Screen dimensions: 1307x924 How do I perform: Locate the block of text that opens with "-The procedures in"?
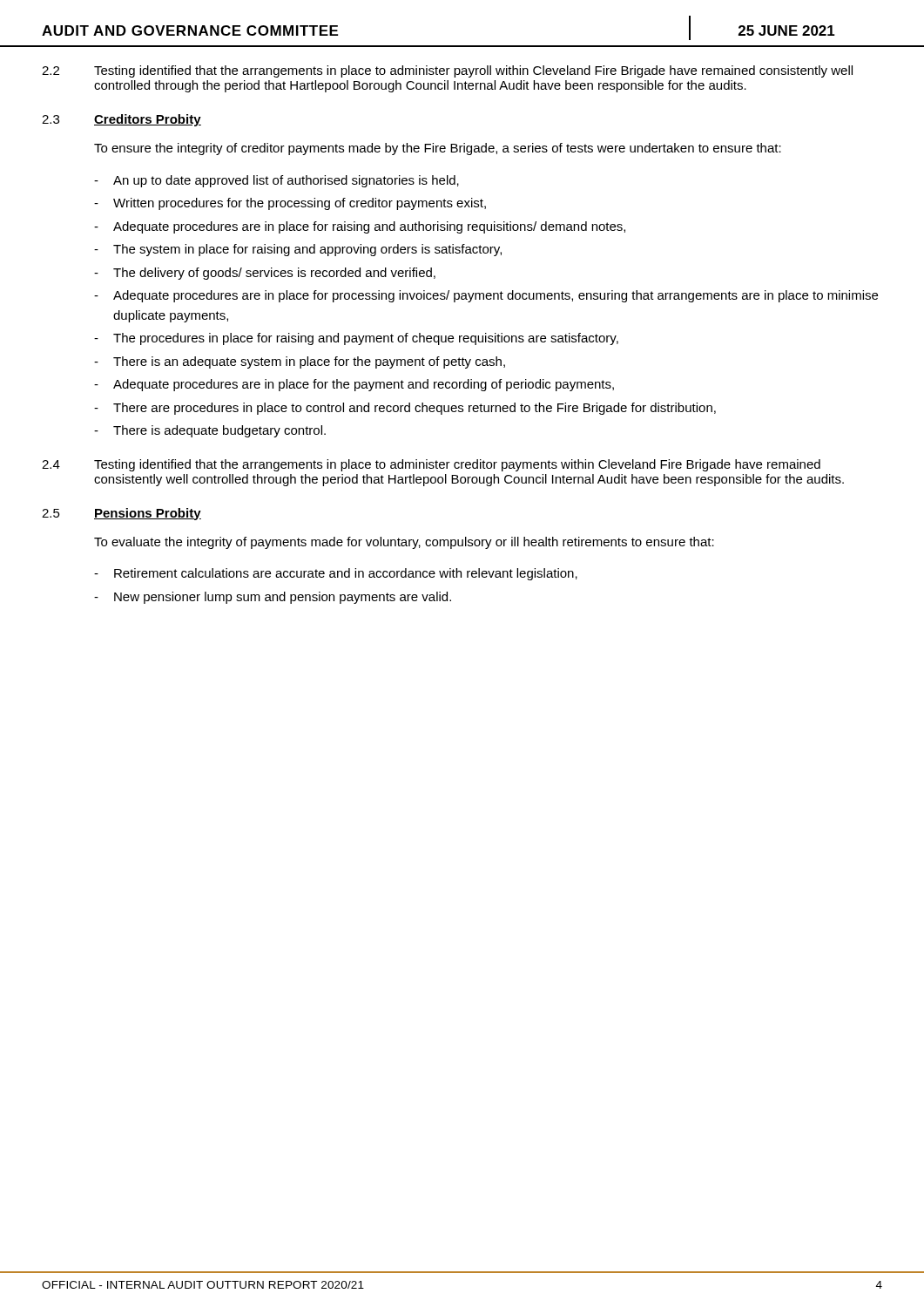click(x=488, y=338)
